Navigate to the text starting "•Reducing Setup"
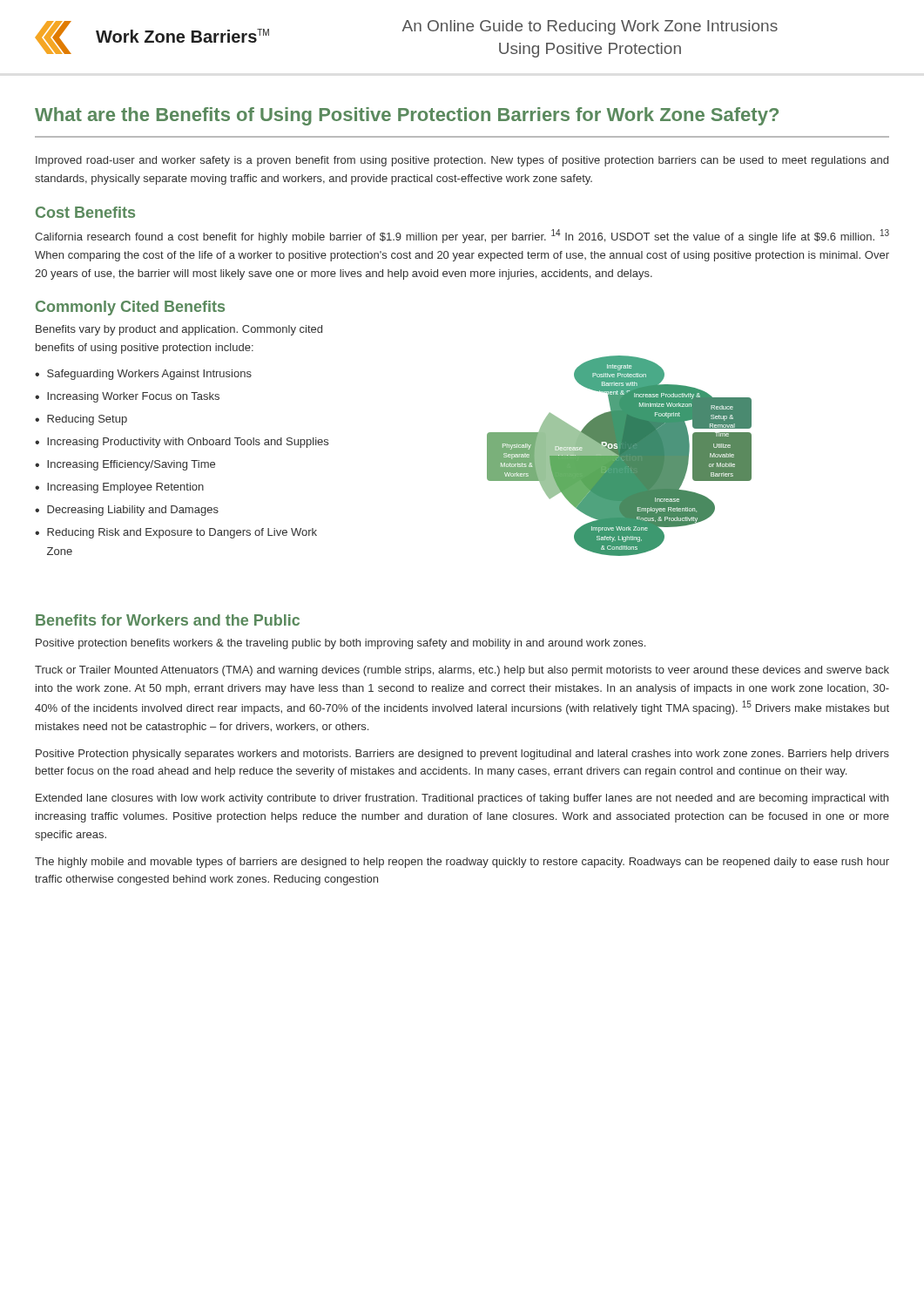924x1307 pixels. (81, 420)
